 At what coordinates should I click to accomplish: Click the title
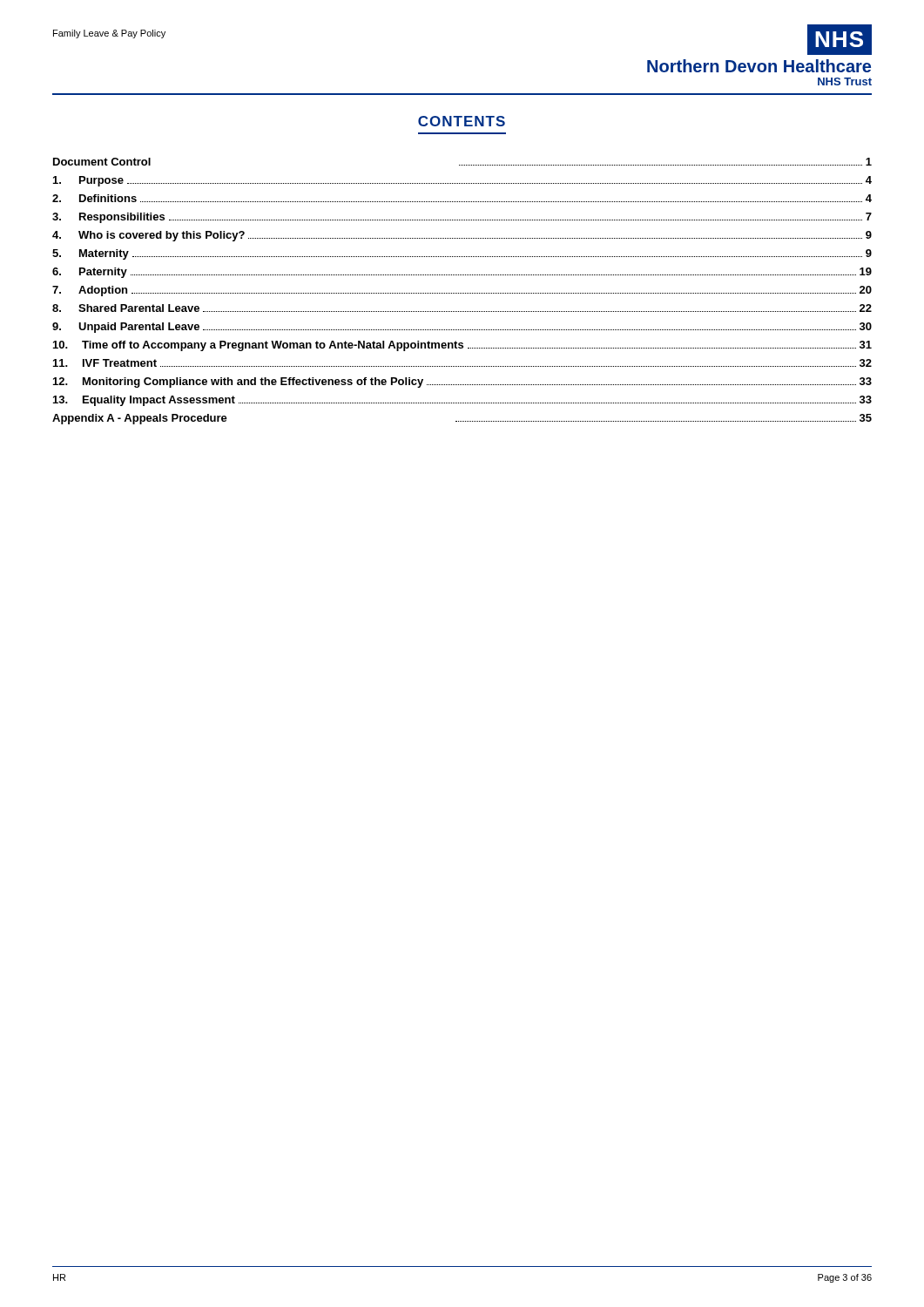pos(462,122)
